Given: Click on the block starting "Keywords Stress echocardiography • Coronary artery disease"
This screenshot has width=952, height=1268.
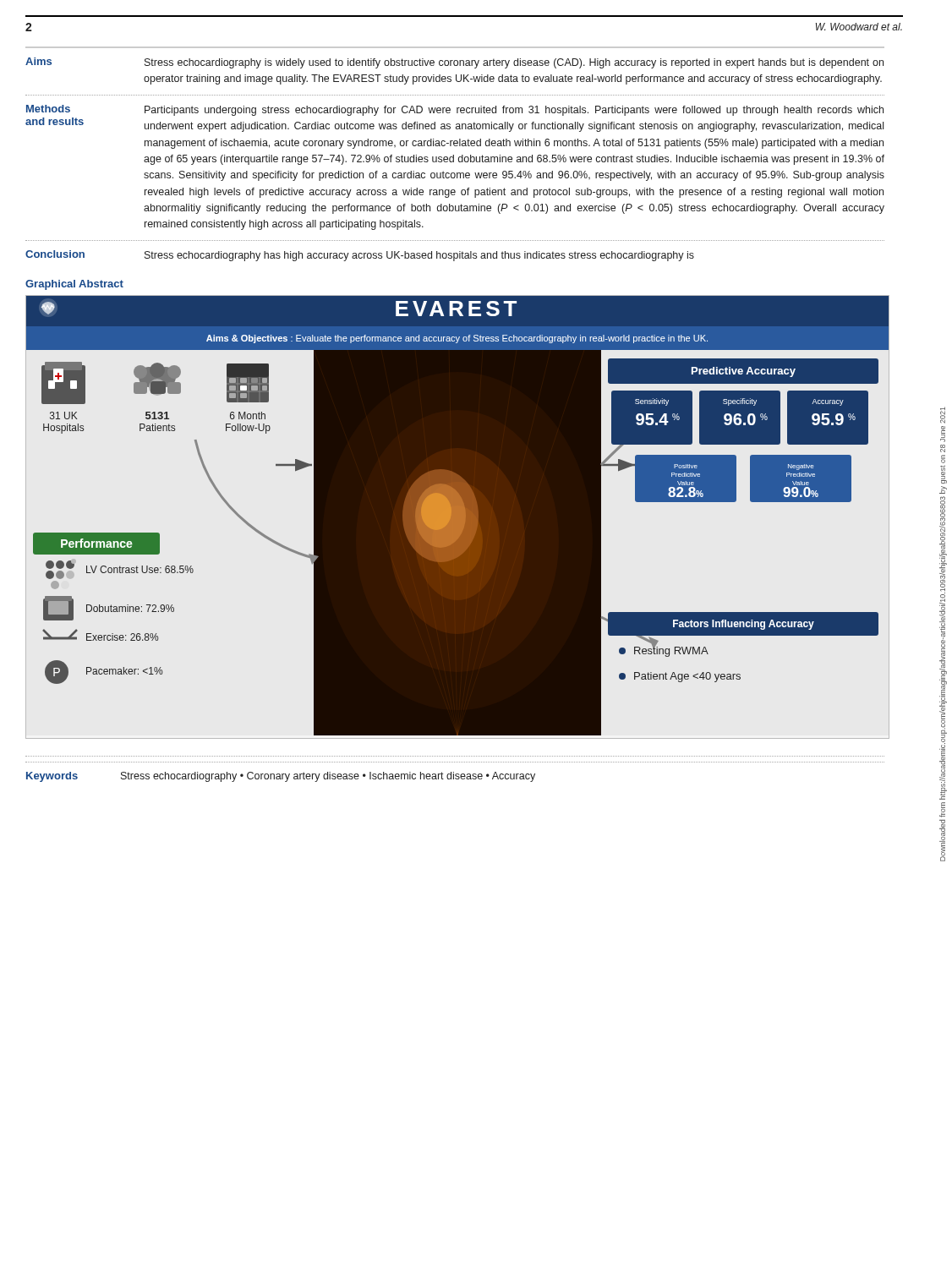Looking at the screenshot, I should click(280, 776).
